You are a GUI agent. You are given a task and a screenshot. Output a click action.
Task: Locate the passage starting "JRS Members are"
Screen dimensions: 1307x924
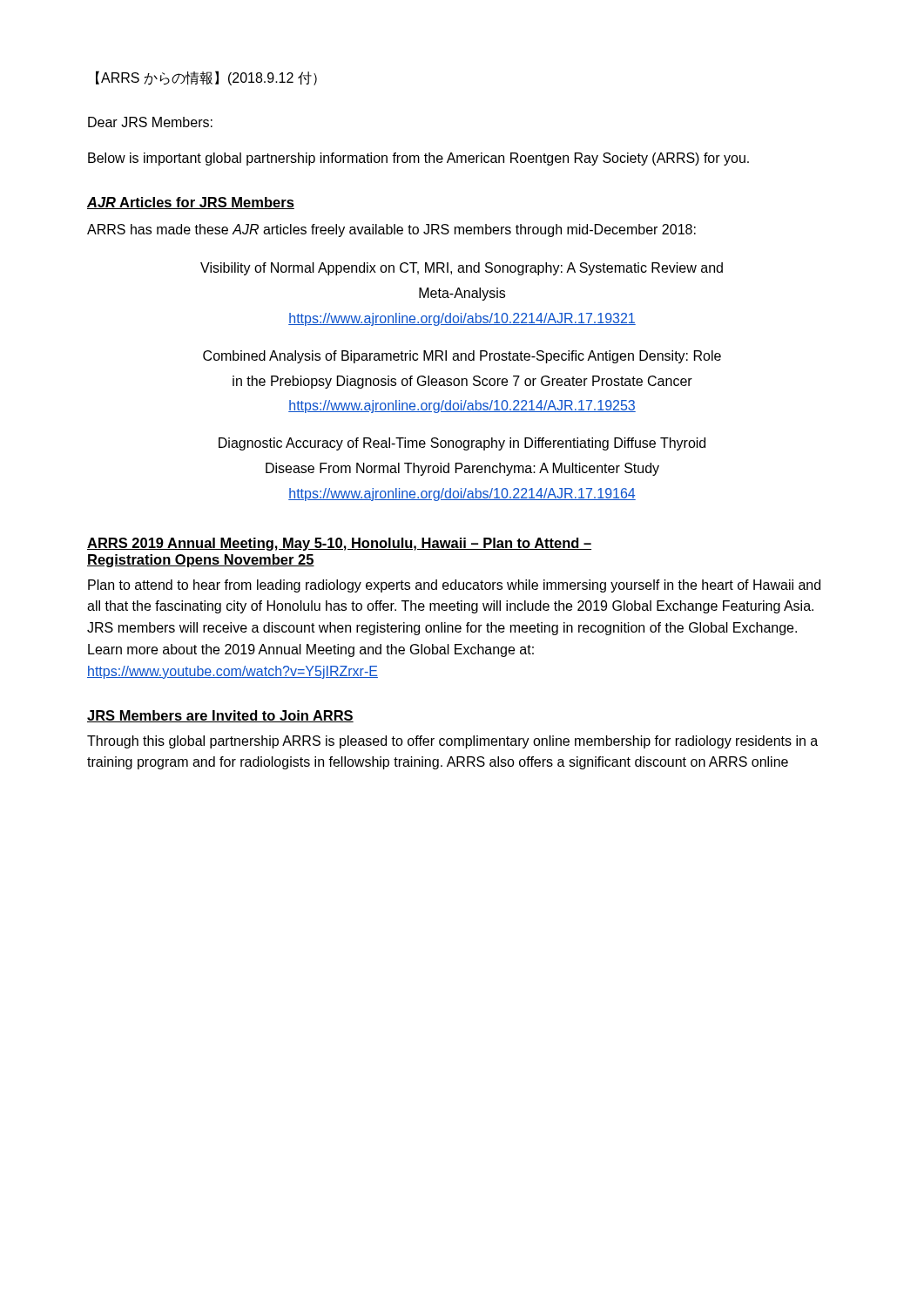pyautogui.click(x=220, y=715)
